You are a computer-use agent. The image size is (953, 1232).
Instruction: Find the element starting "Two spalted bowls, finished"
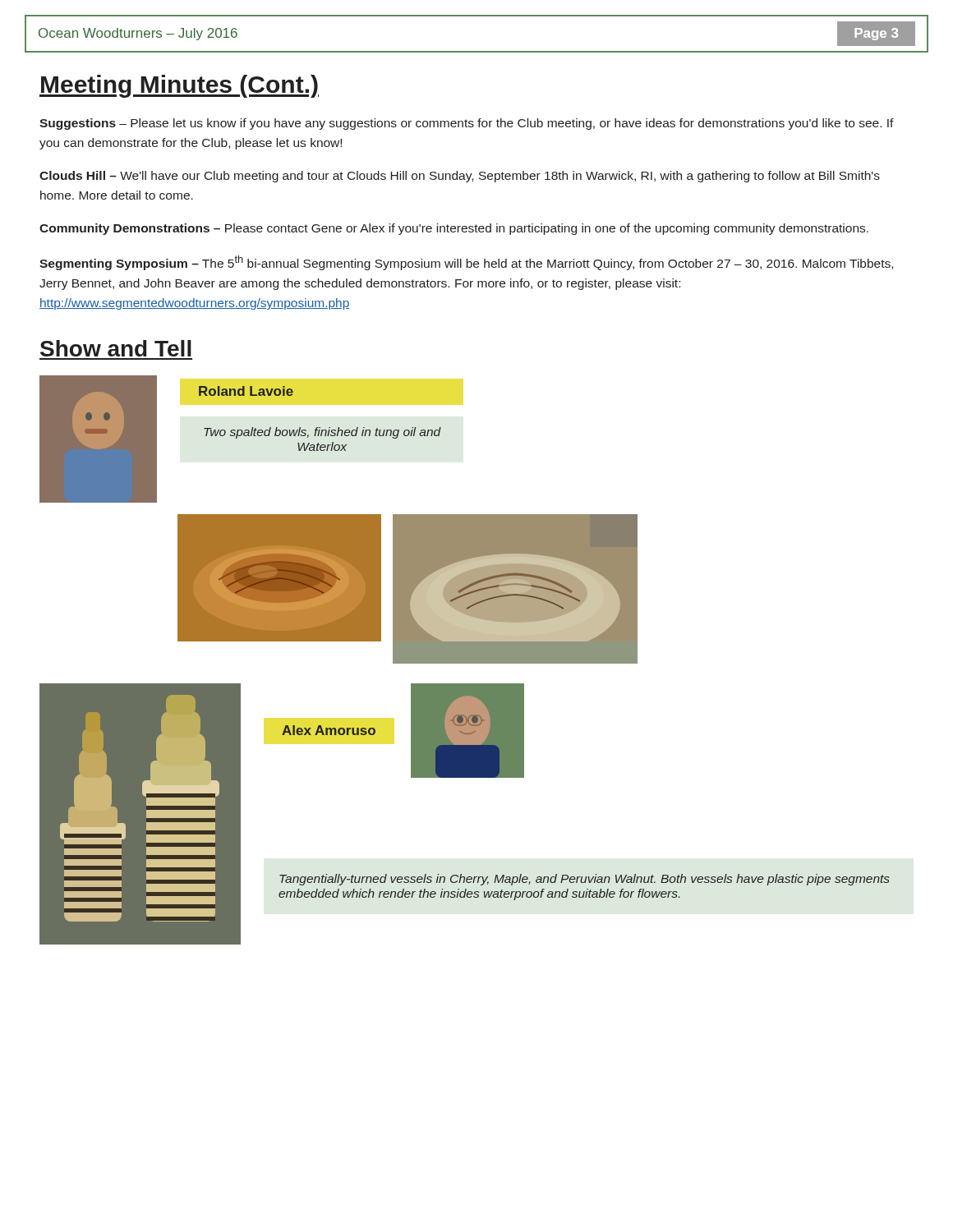point(322,439)
